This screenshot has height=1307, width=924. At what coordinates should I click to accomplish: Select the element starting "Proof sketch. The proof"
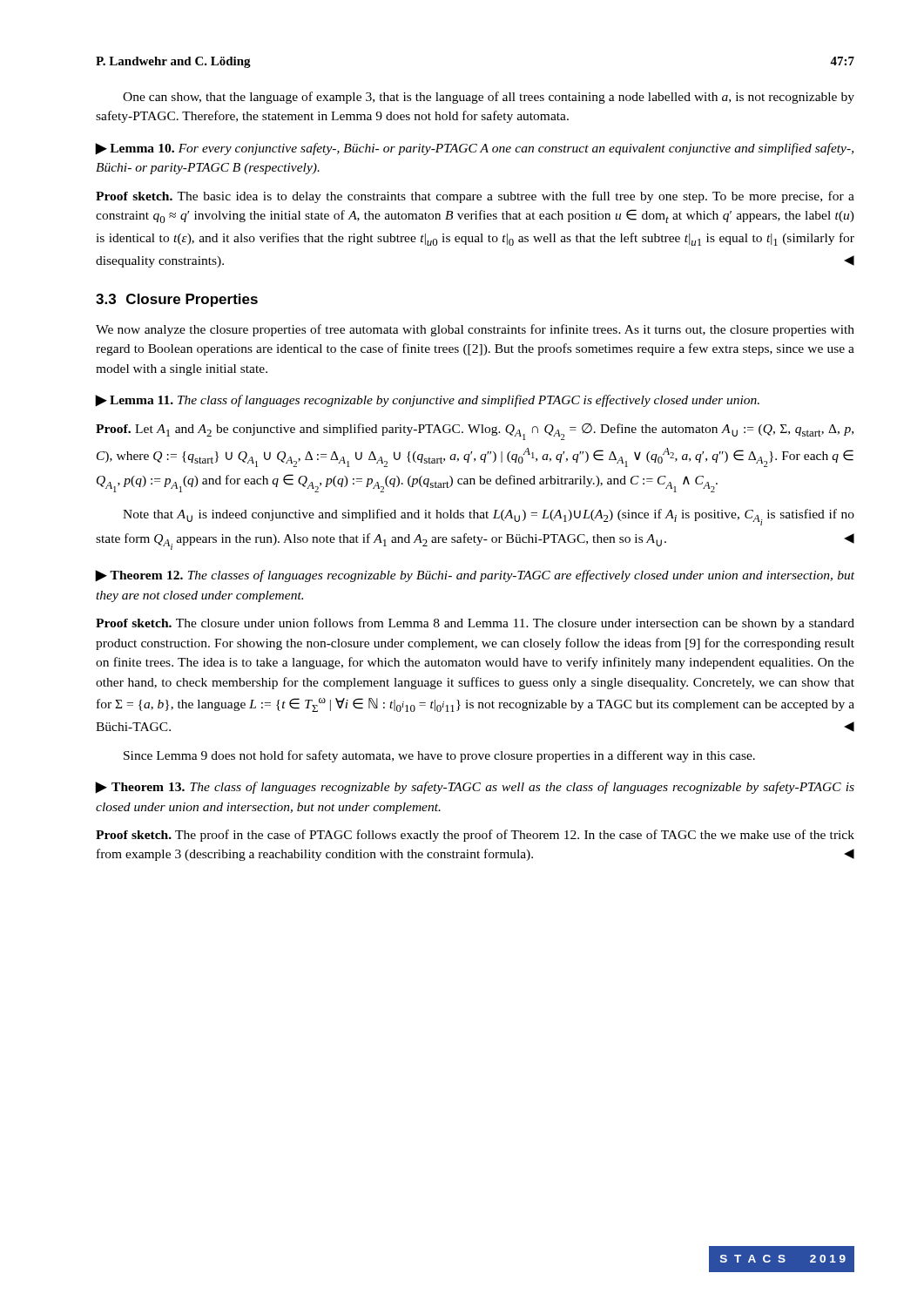coord(475,845)
